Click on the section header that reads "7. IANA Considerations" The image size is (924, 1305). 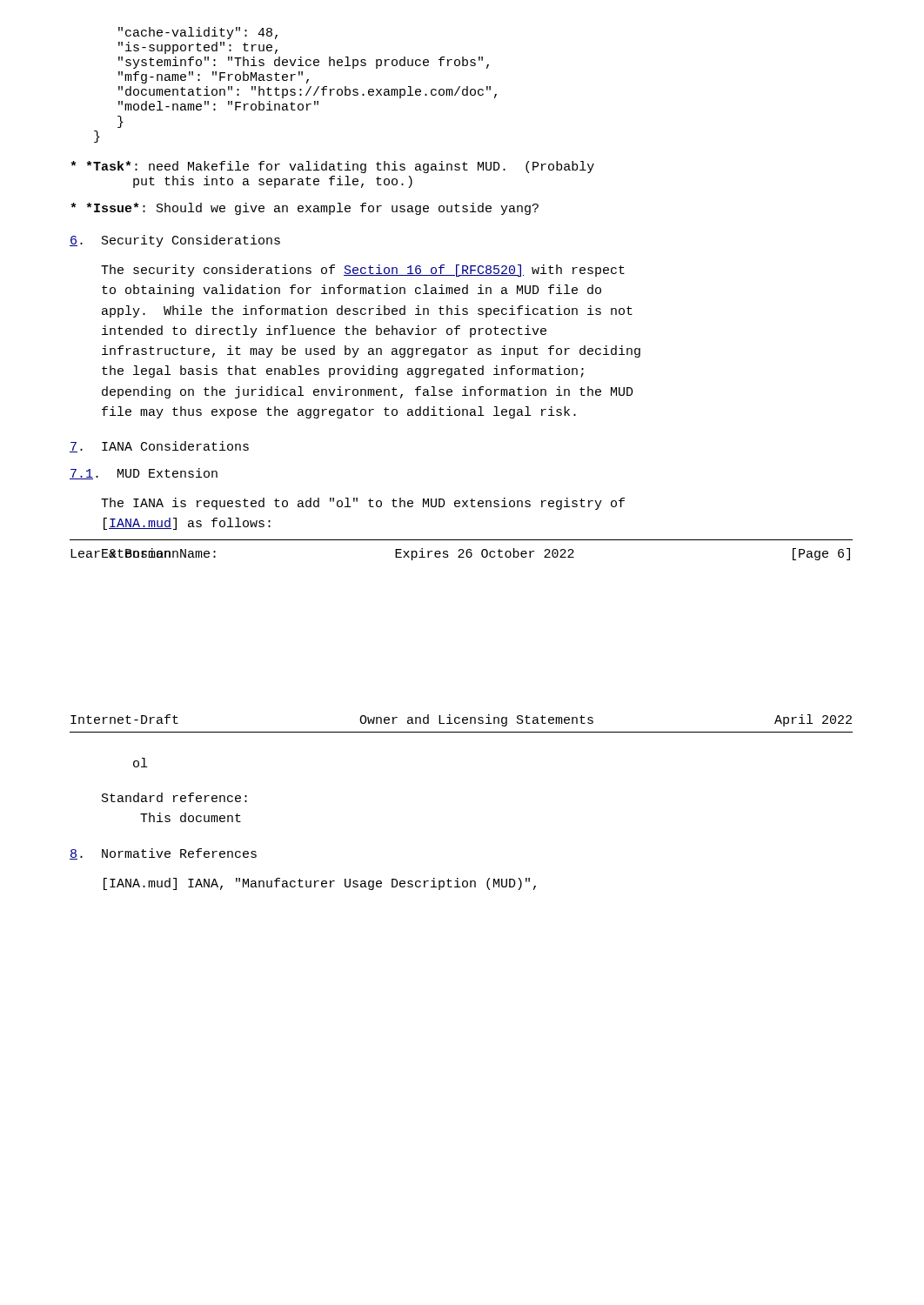pos(160,448)
